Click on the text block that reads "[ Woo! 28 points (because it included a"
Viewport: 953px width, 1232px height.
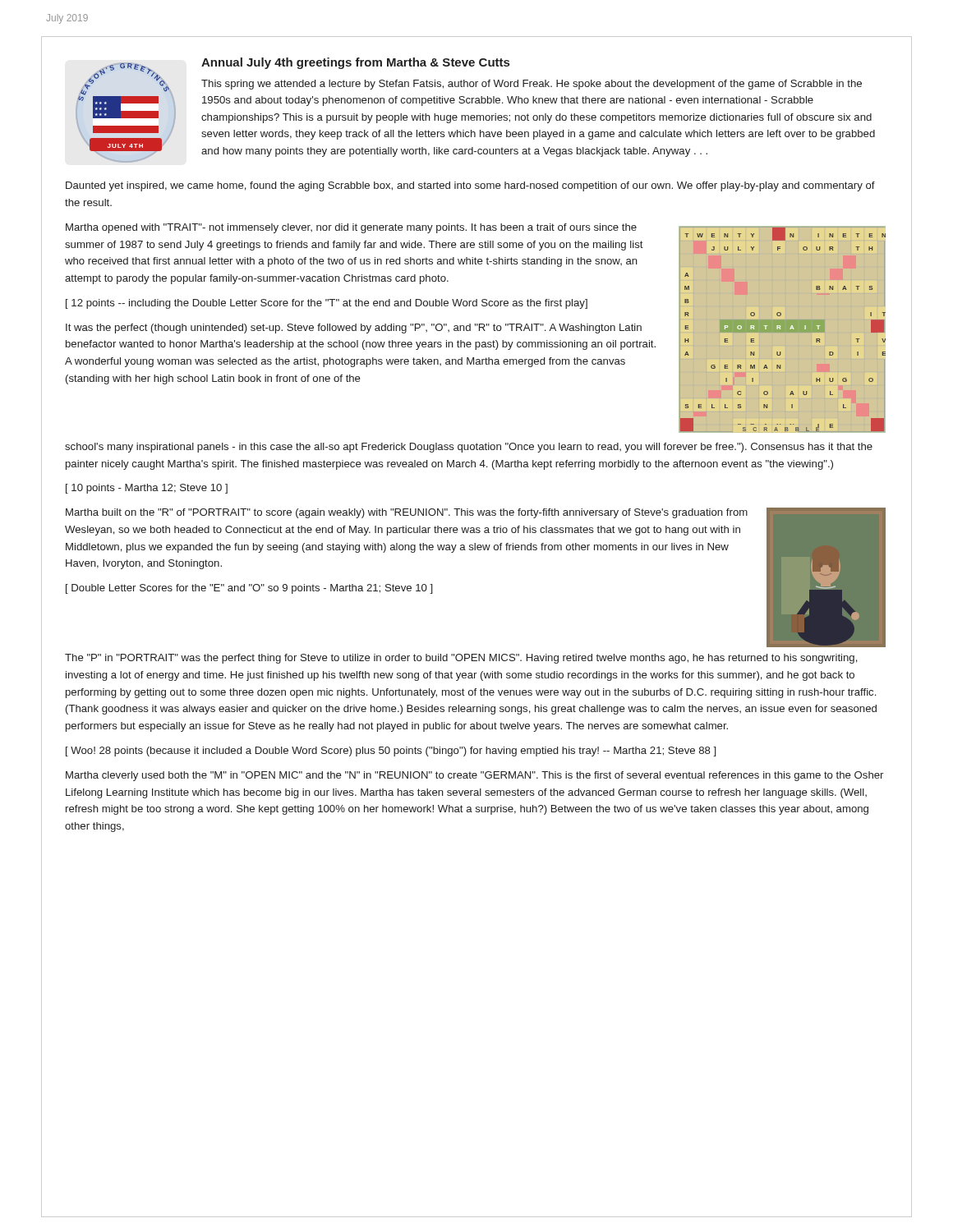pyautogui.click(x=391, y=750)
